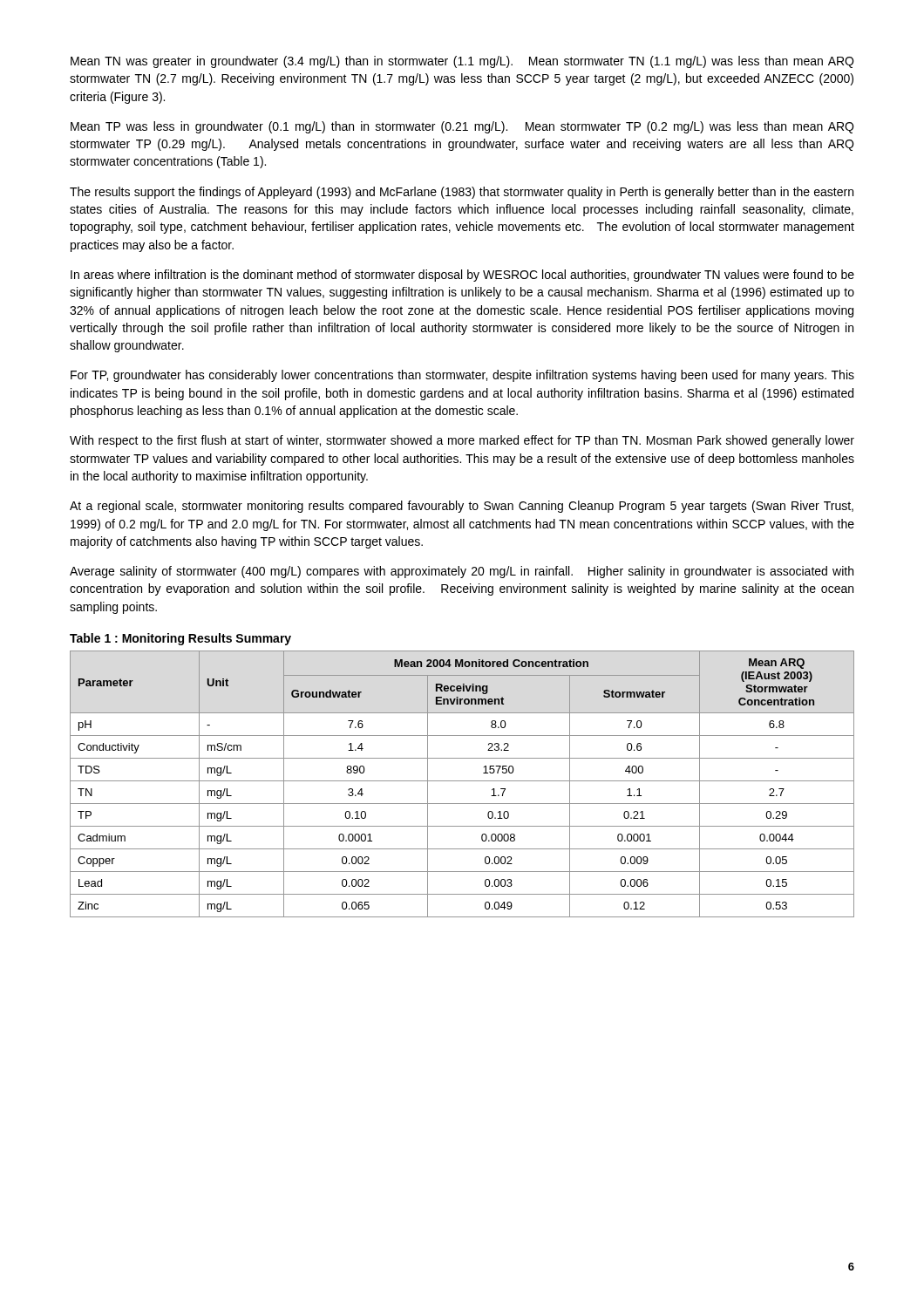Point to the text block starting "With respect to the"
924x1308 pixels.
[462, 458]
